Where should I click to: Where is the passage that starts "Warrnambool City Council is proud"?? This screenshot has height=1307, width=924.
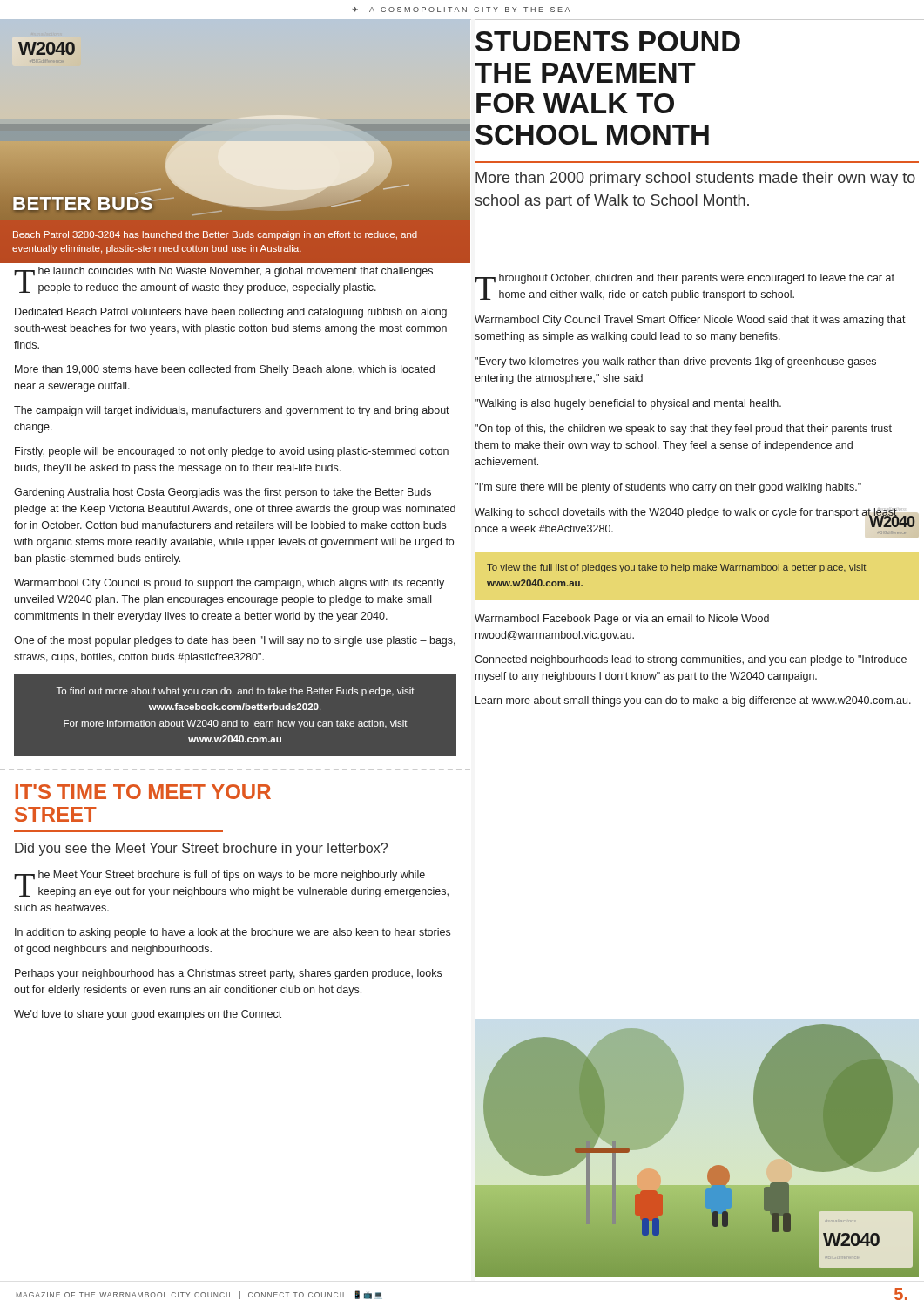point(229,599)
